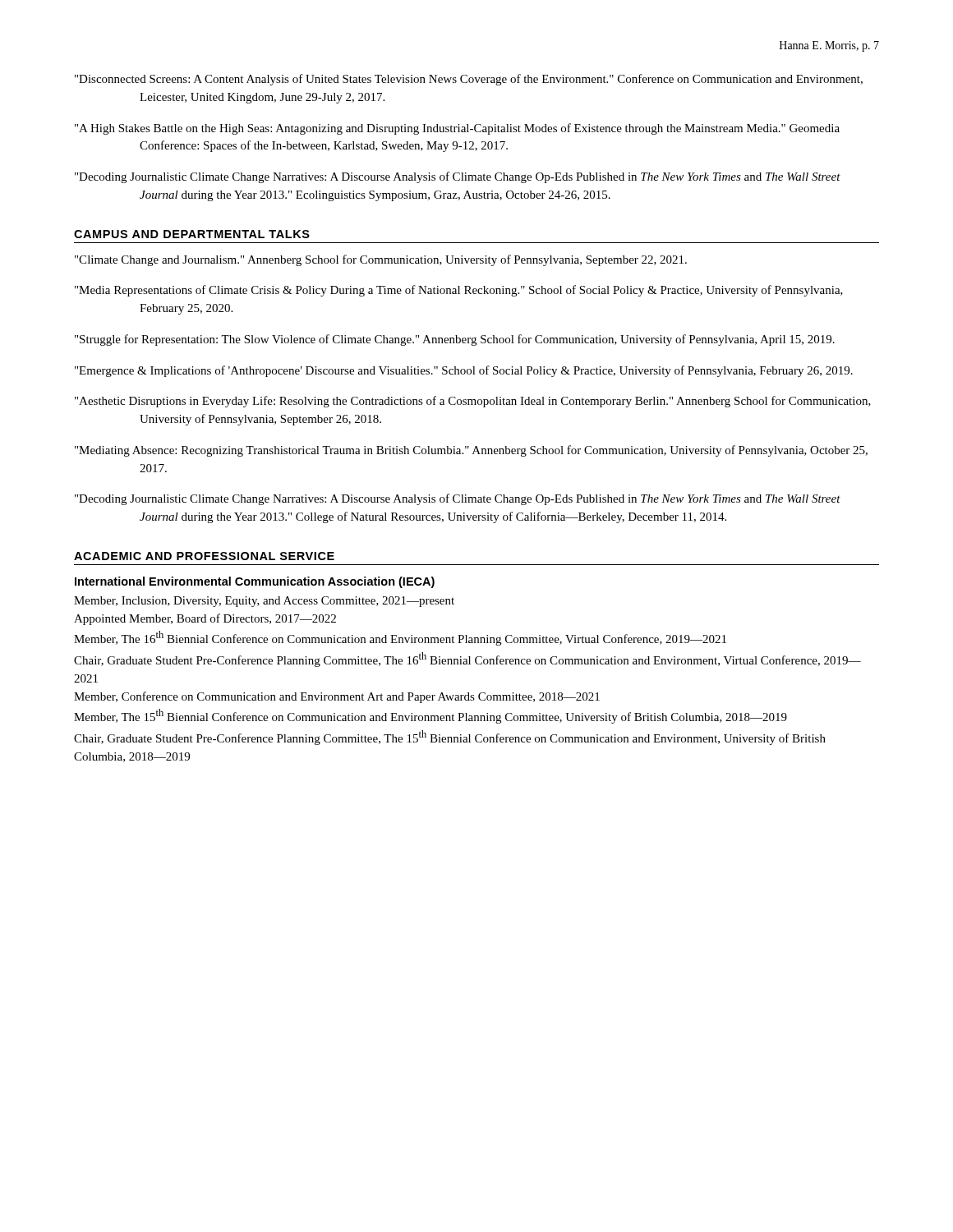Point to the block beginning ""Media Representations of Climate Crisis & Policy During"

click(476, 300)
